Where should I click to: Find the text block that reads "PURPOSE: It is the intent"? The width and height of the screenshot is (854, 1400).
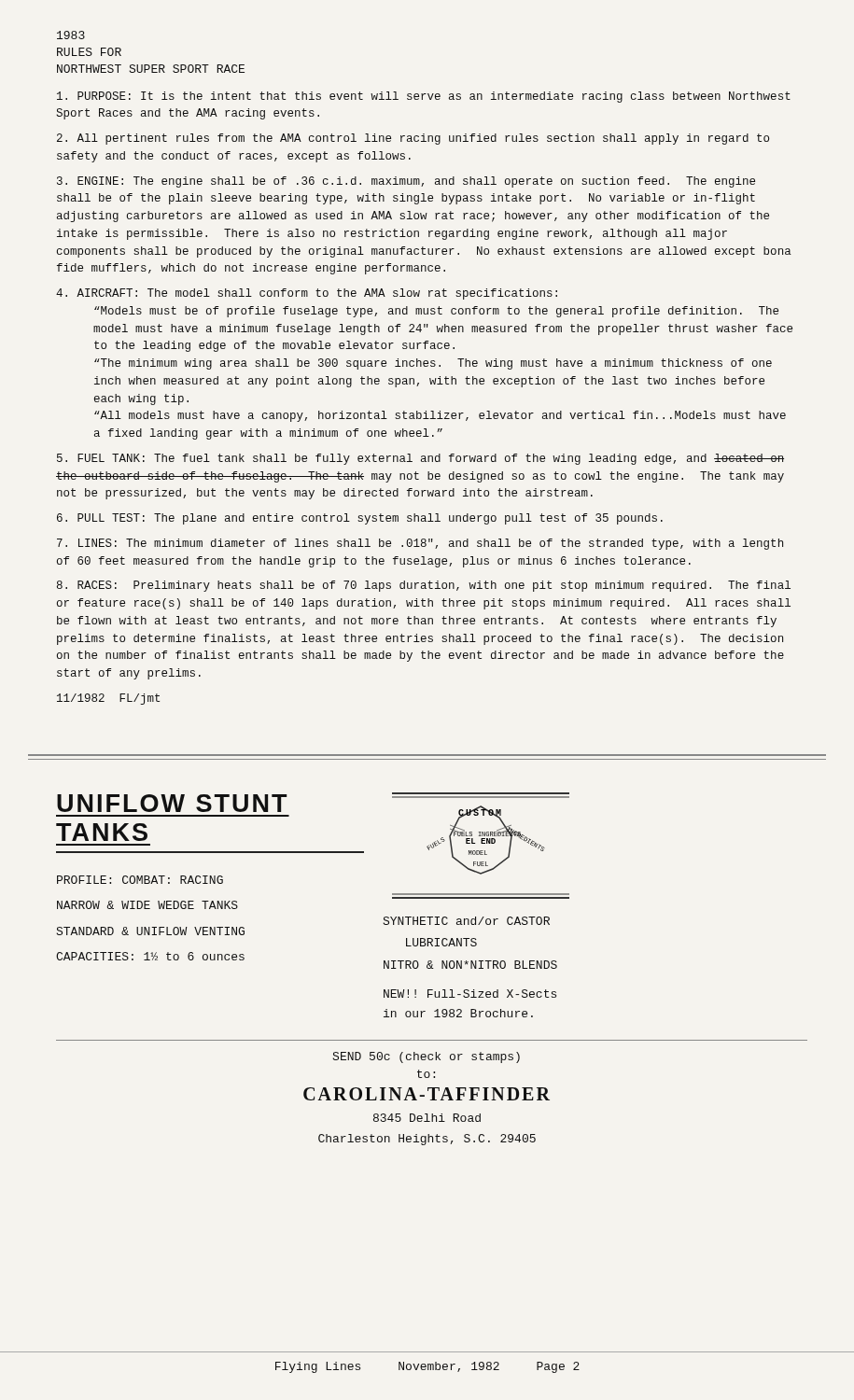[424, 105]
